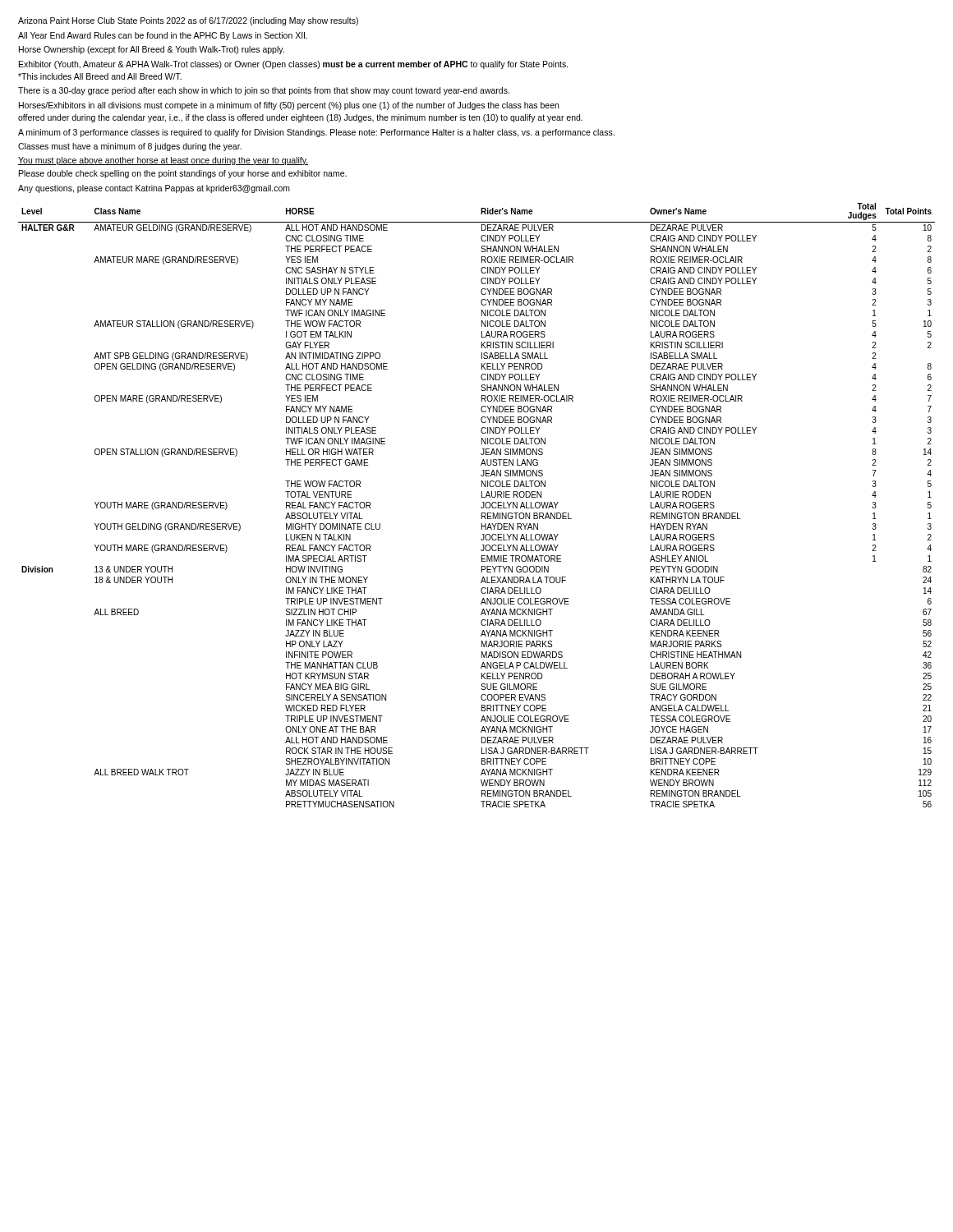Where is the passage that starts "Please double check spelling"?
Screen dimensions: 1232x953
coord(183,173)
